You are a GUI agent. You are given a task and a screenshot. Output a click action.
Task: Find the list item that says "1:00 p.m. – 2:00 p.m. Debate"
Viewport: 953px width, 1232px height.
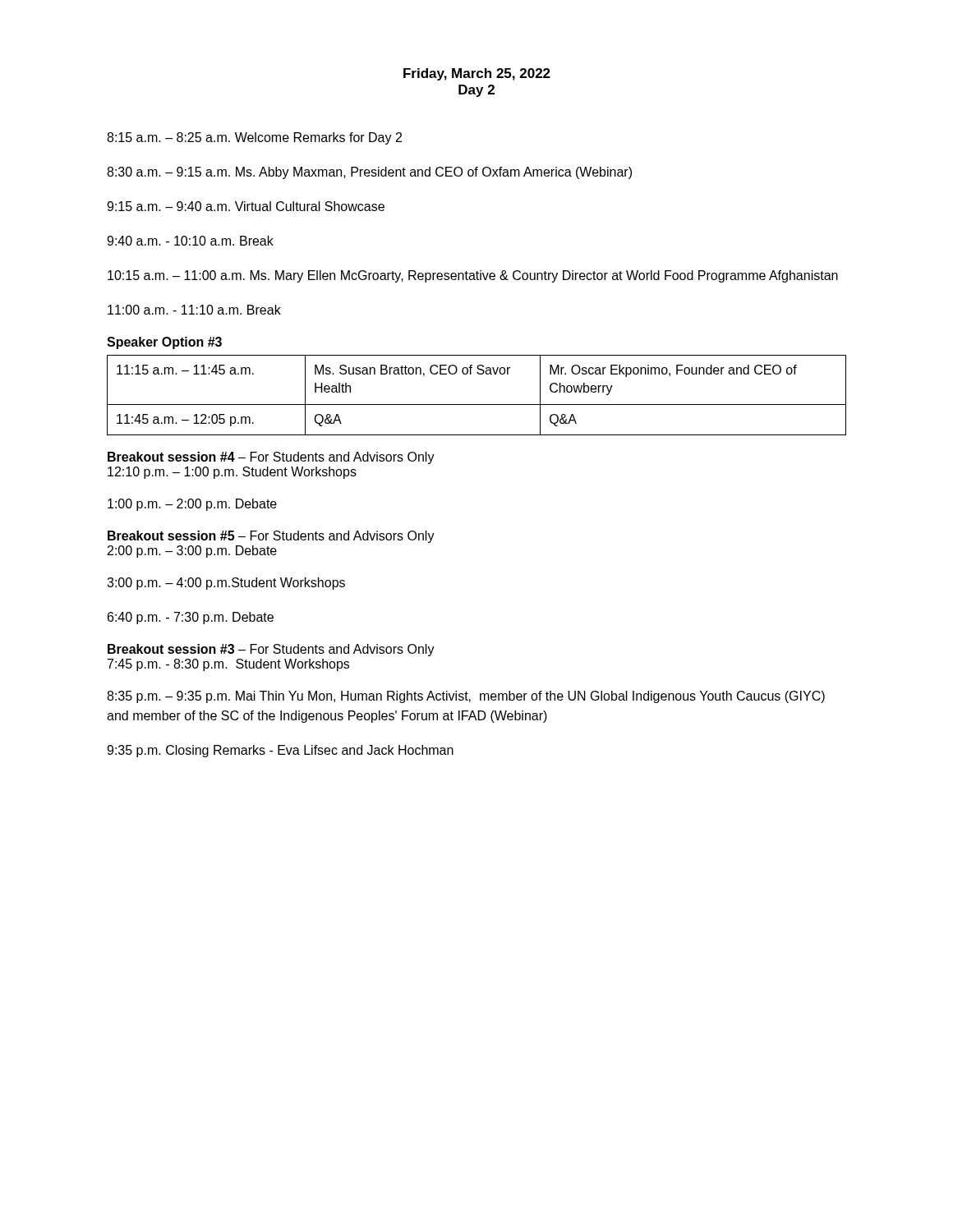192,504
